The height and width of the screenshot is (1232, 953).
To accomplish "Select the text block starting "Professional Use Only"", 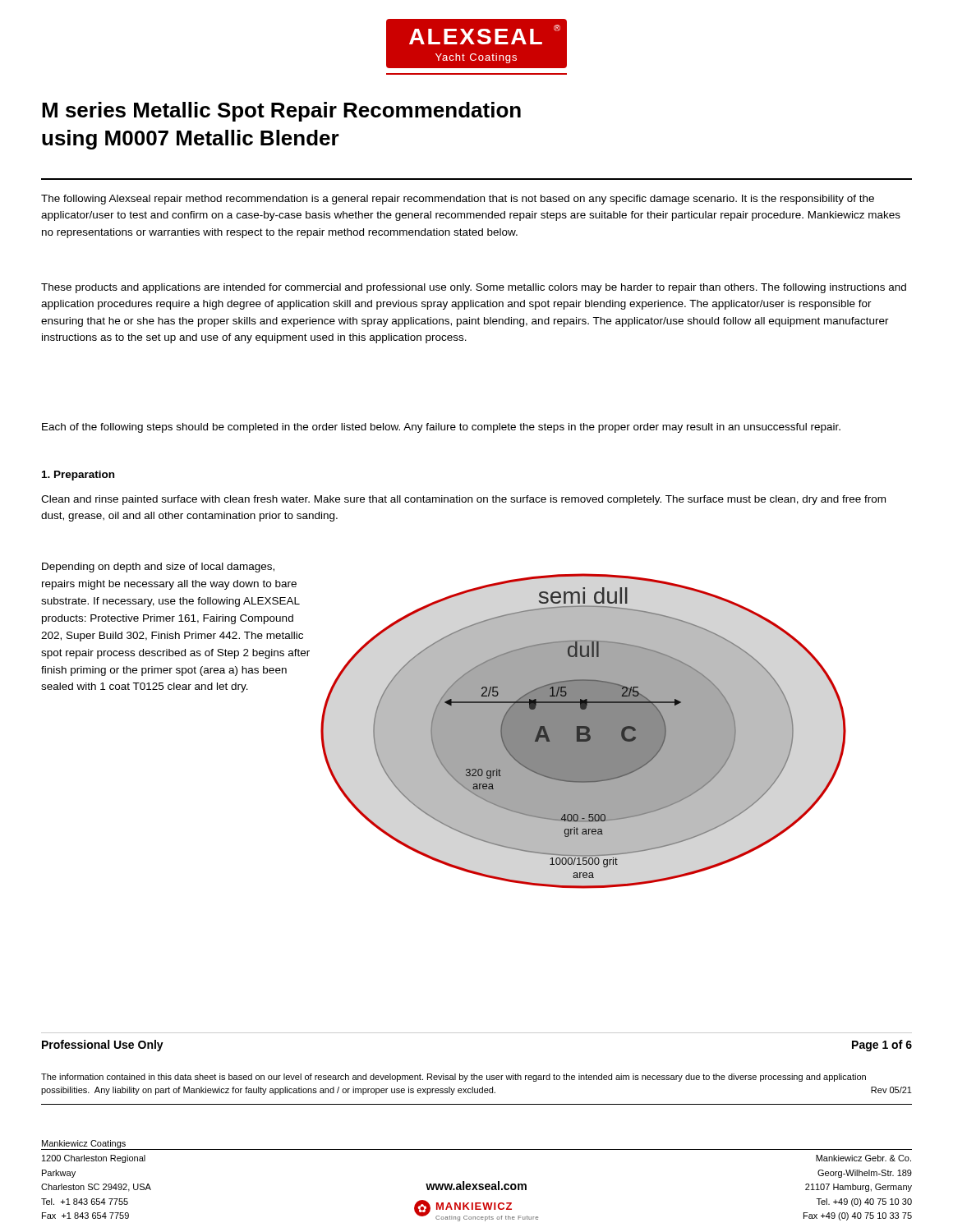I will [x=102, y=1045].
